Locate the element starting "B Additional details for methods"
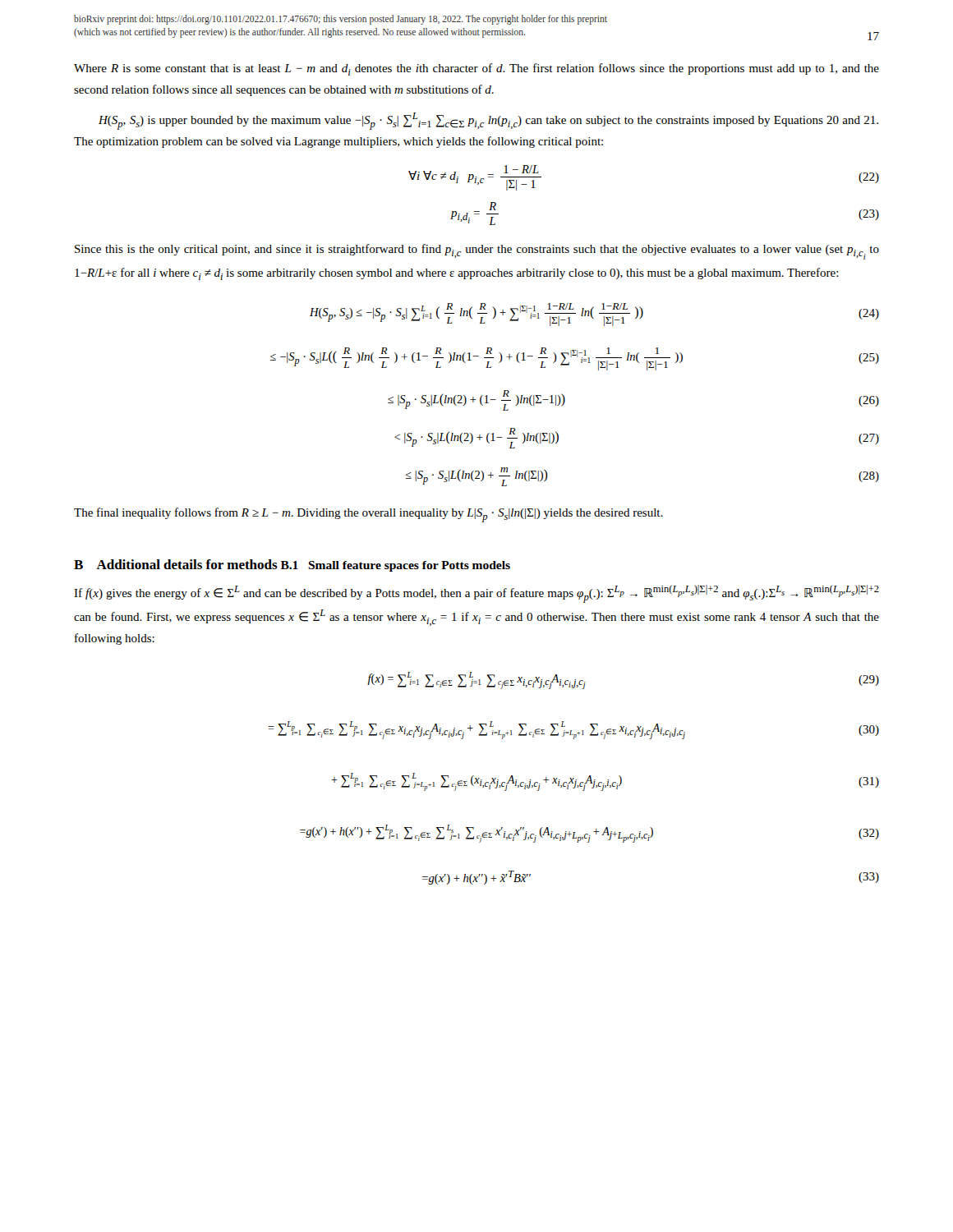Screen dimensions: 1232x953 pos(176,564)
